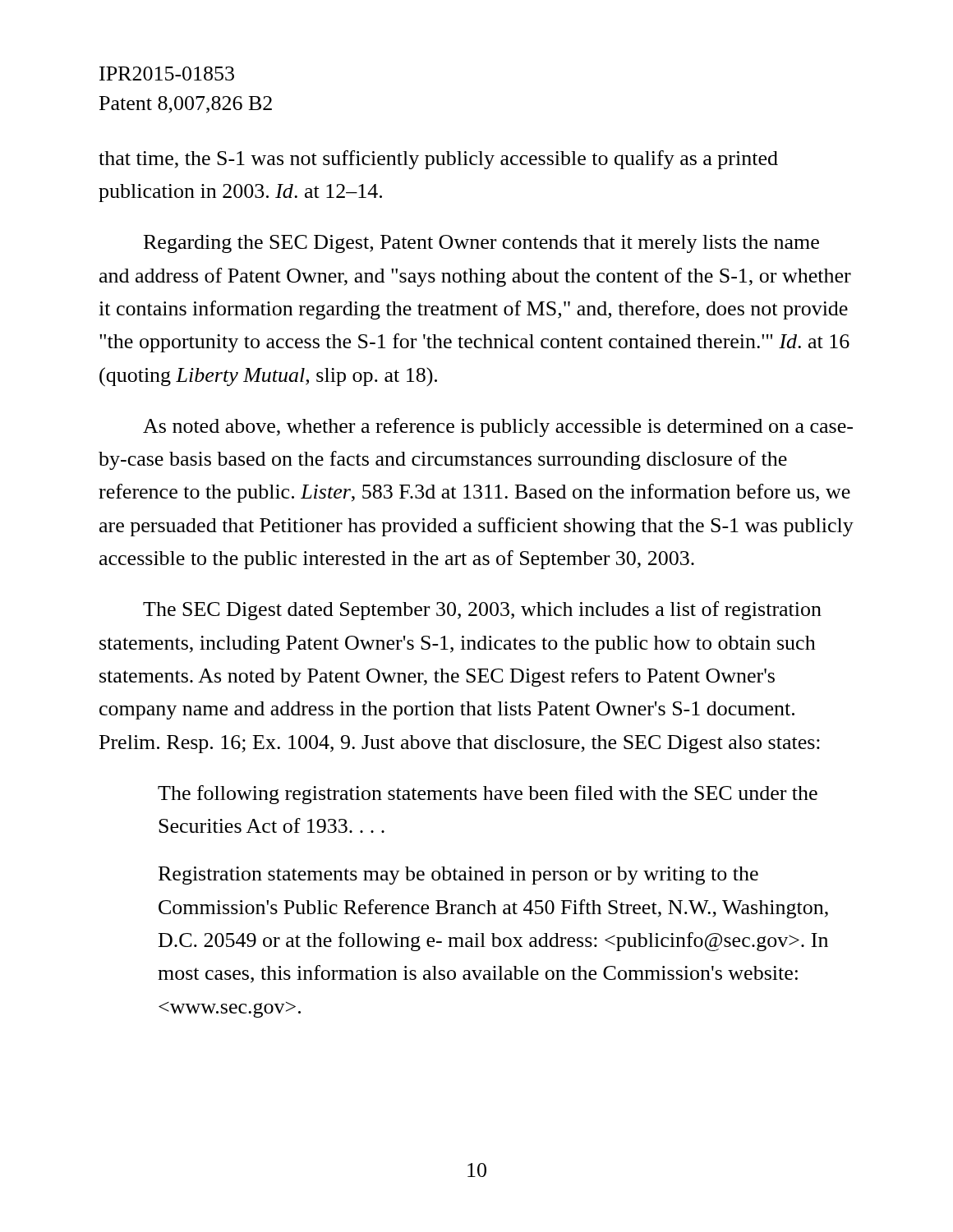This screenshot has height=1232, width=953.
Task: Click on the text block containing "that time, the S-1"
Action: [438, 174]
